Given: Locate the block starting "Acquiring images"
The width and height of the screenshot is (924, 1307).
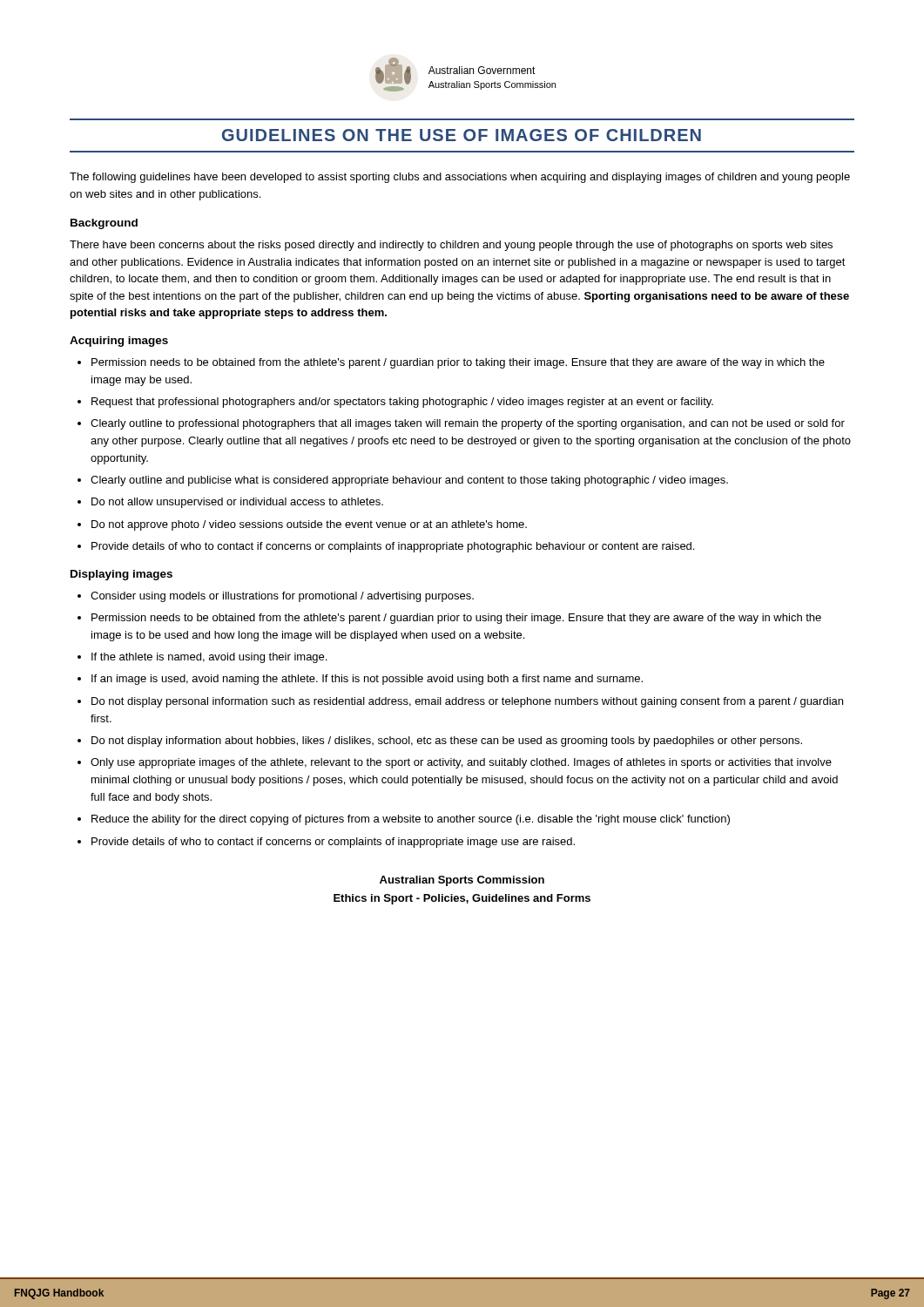Looking at the screenshot, I should [x=119, y=340].
